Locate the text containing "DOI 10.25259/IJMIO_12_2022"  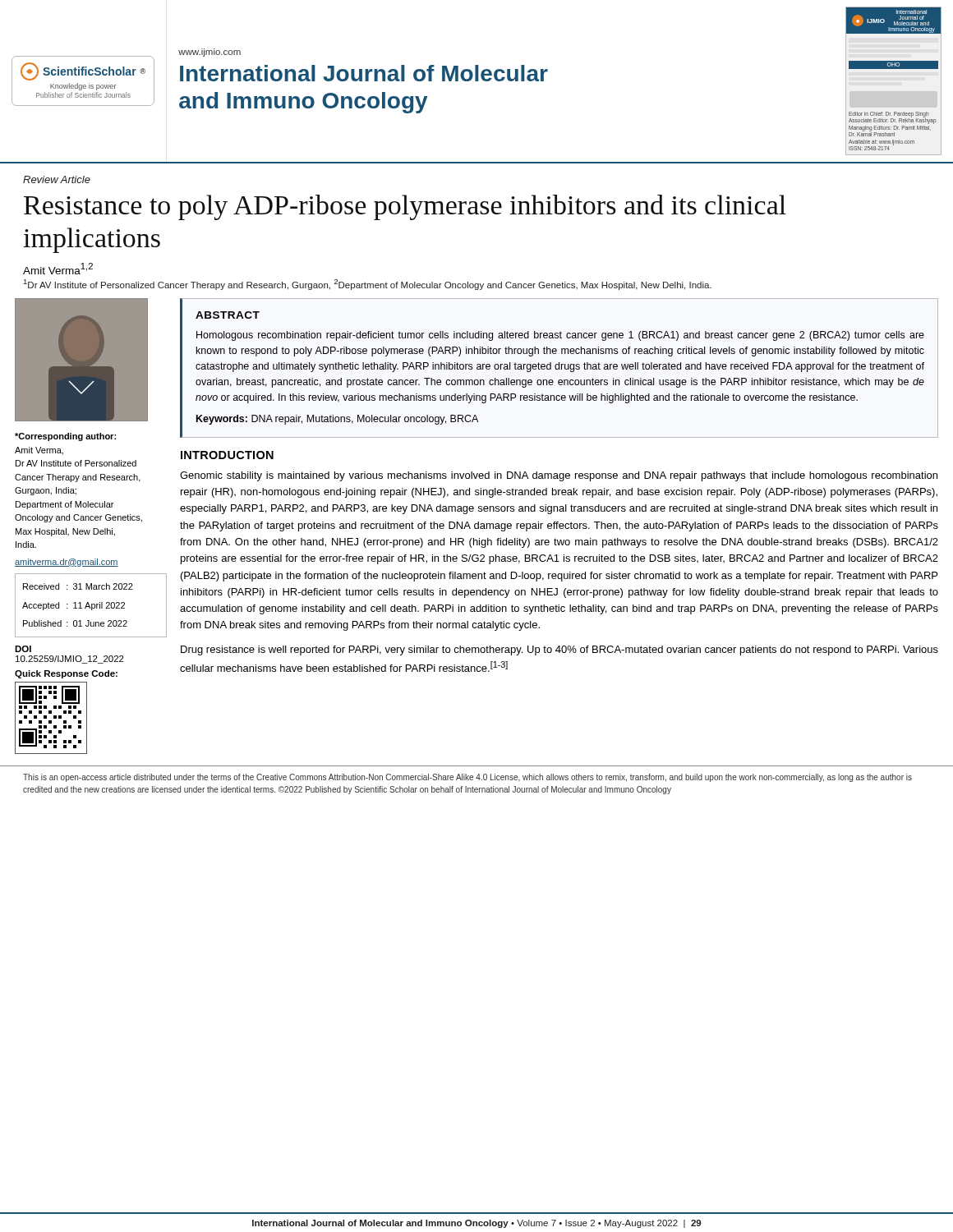tap(69, 654)
